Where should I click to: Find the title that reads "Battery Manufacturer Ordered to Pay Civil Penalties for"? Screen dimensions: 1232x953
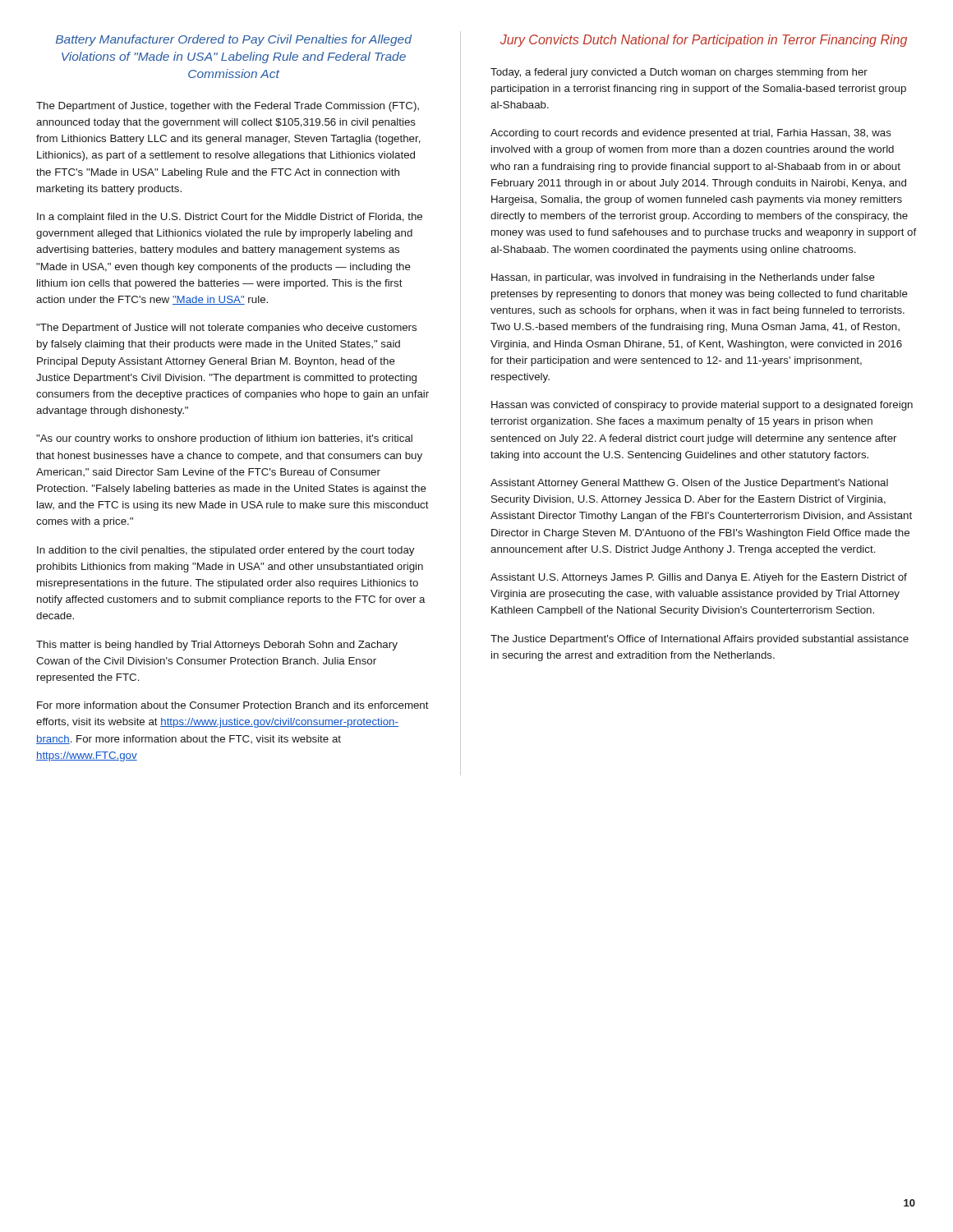[233, 56]
